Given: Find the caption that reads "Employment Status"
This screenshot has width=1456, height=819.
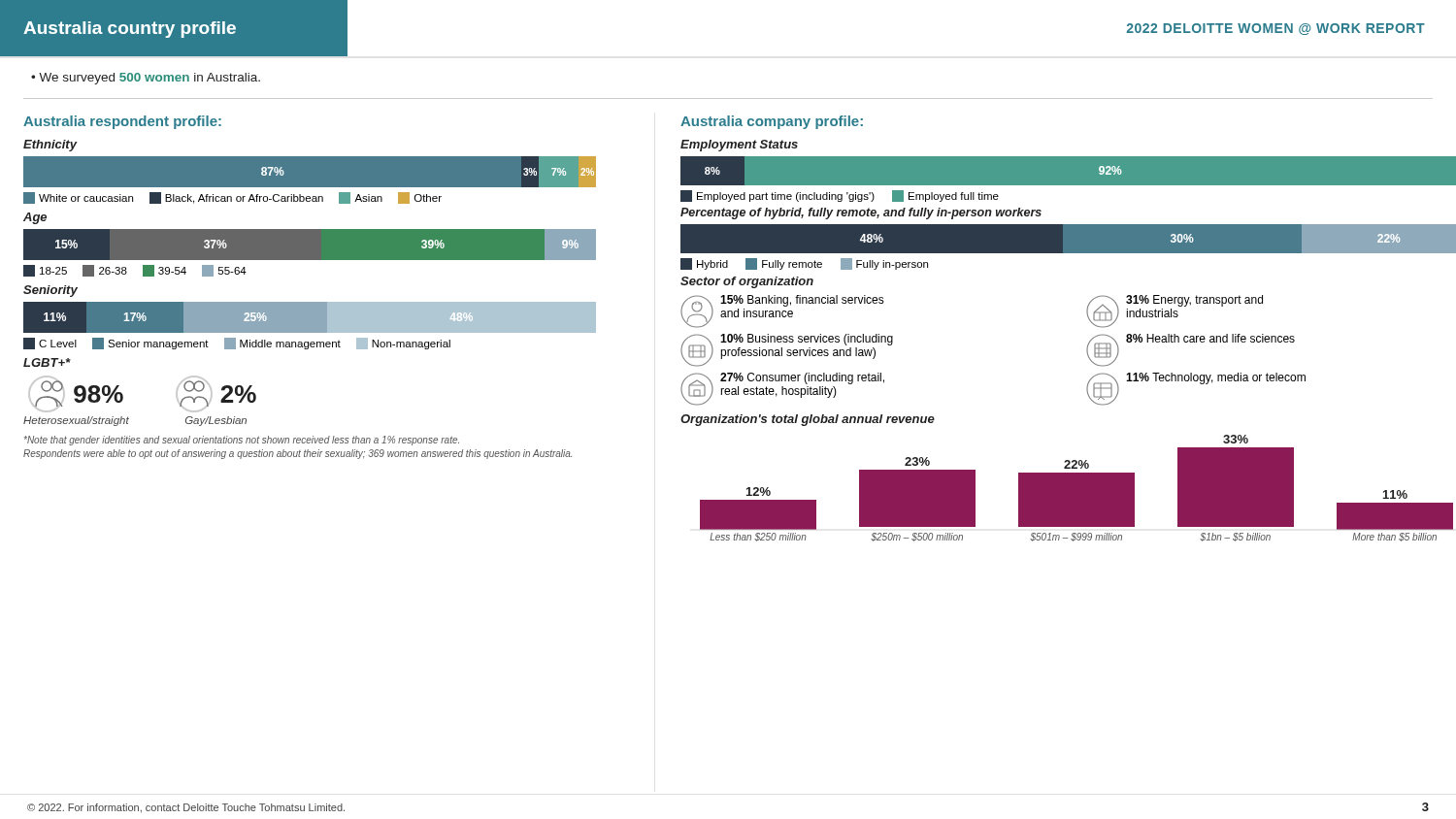Looking at the screenshot, I should tap(739, 144).
